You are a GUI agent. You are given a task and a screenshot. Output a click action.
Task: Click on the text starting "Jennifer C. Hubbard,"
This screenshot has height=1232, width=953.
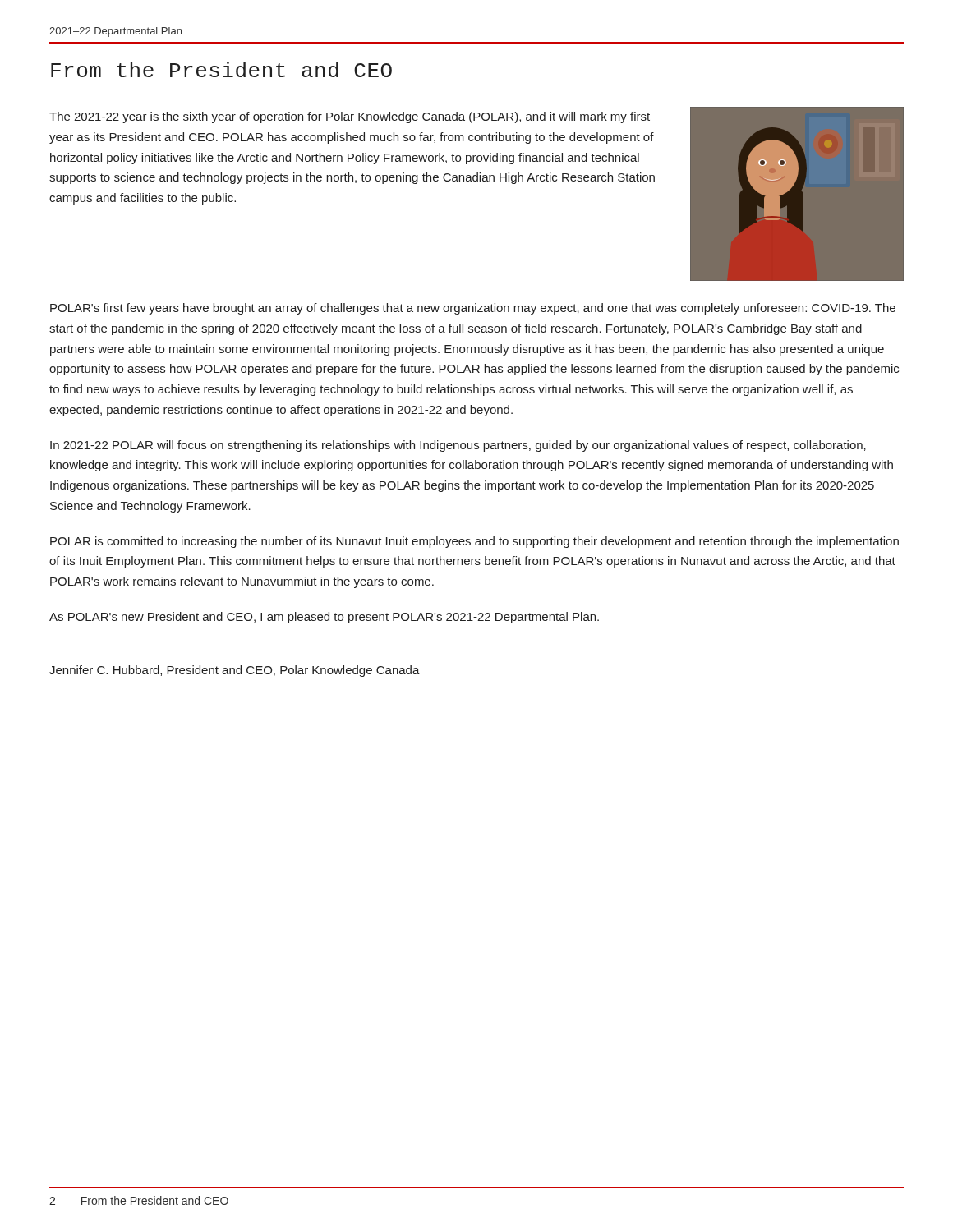[x=234, y=669]
